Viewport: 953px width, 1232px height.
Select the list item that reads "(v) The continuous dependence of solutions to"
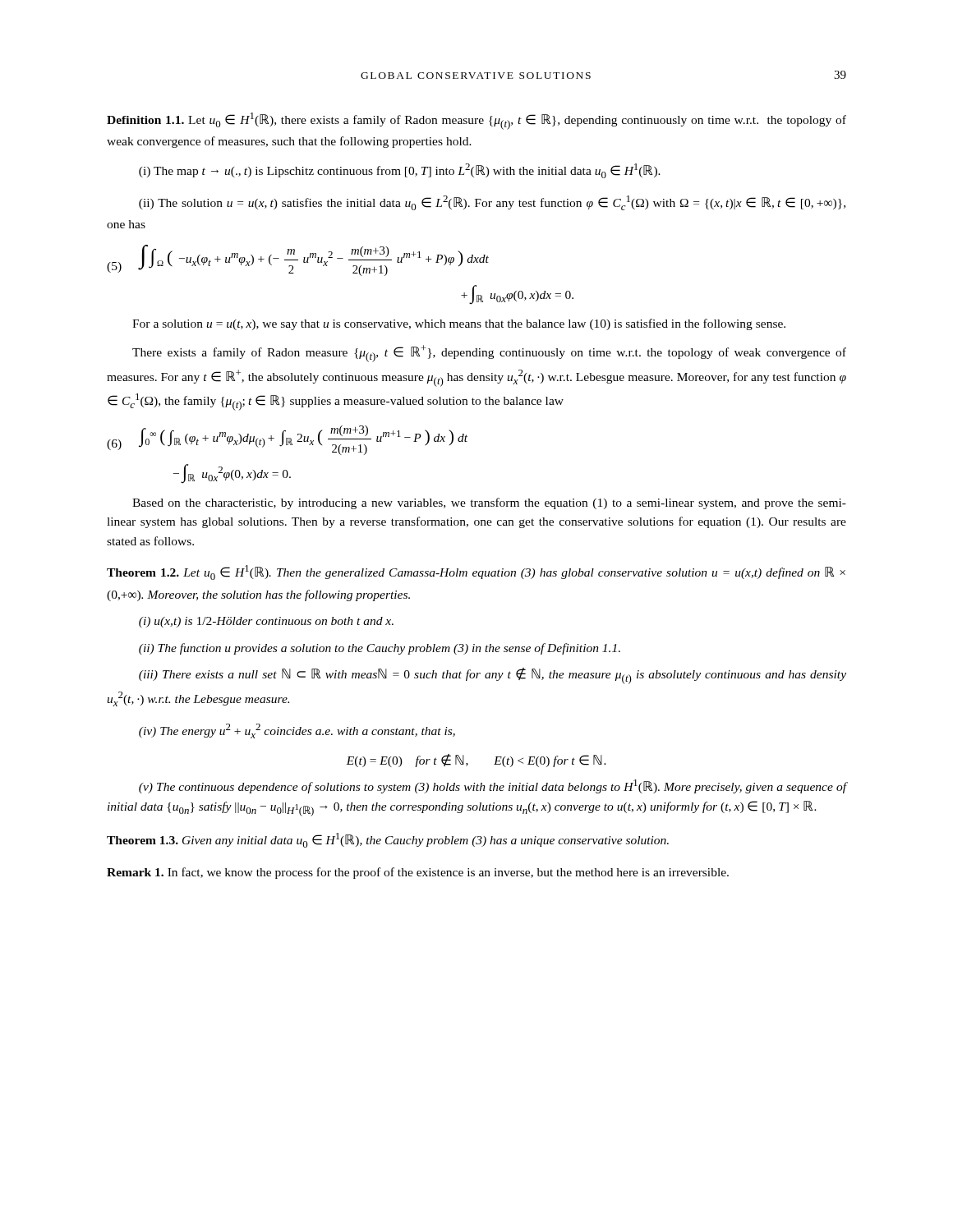(476, 796)
